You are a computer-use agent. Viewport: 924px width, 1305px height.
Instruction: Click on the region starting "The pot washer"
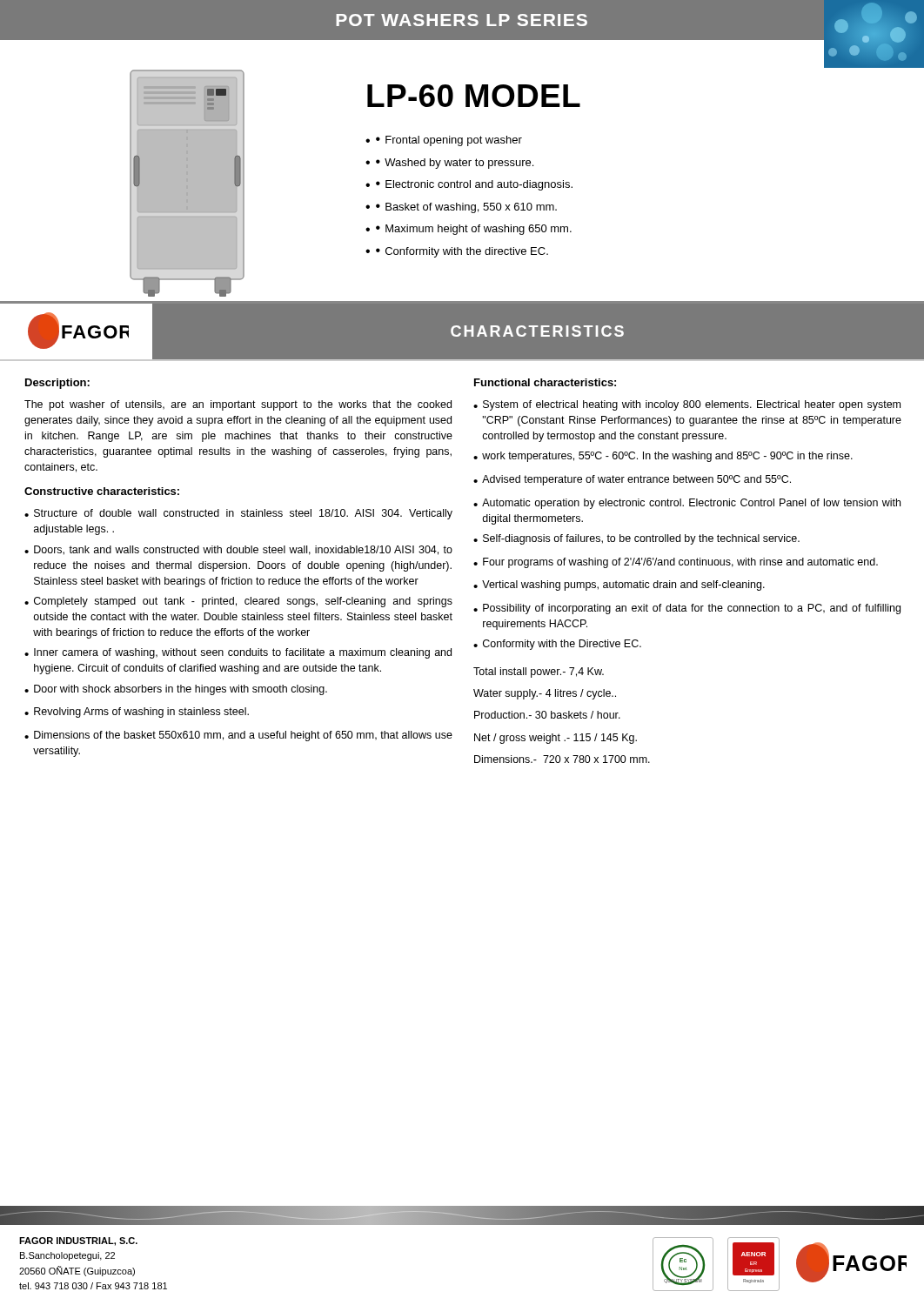point(238,436)
